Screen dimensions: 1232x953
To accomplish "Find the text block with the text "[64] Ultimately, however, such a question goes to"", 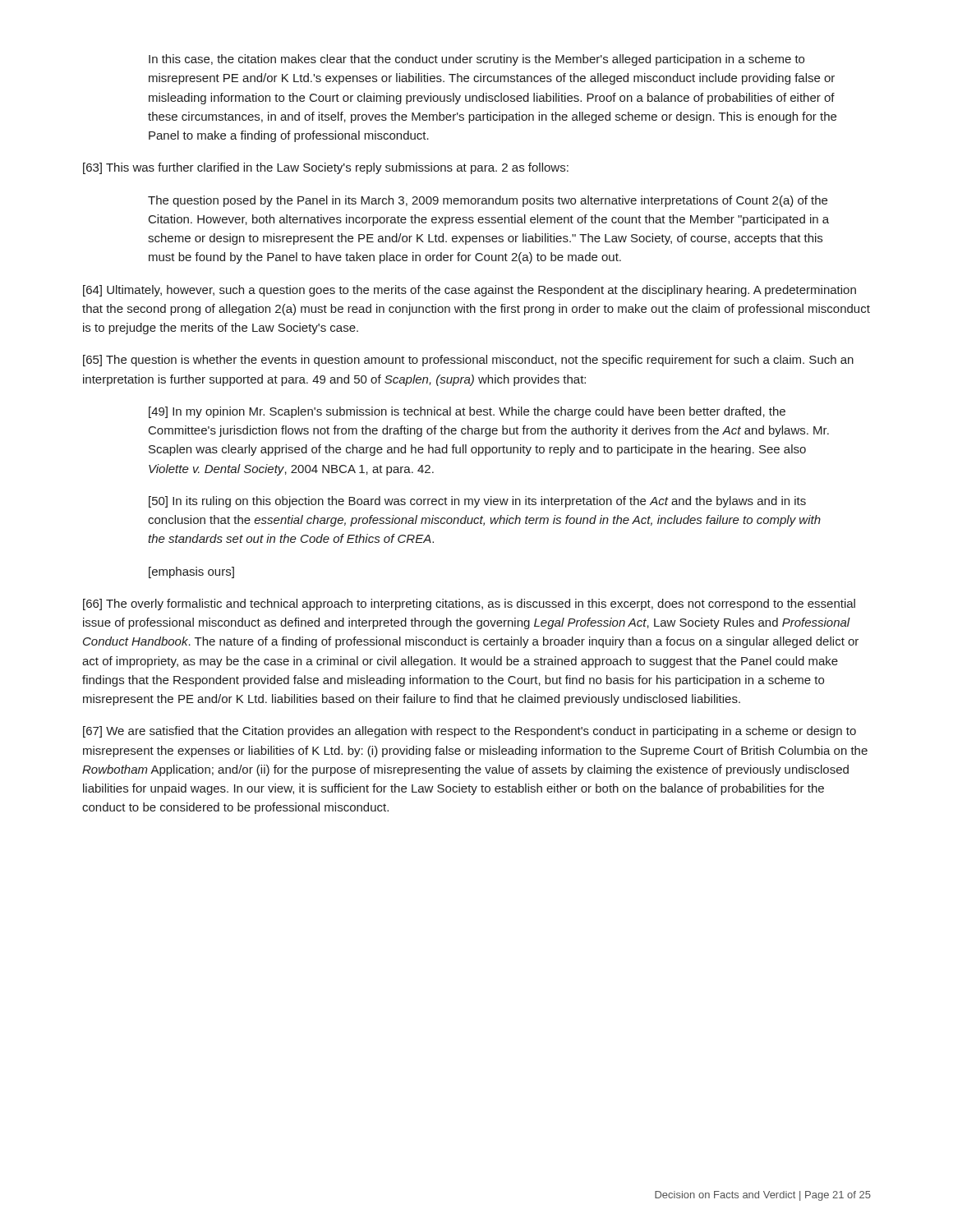I will pyautogui.click(x=476, y=308).
